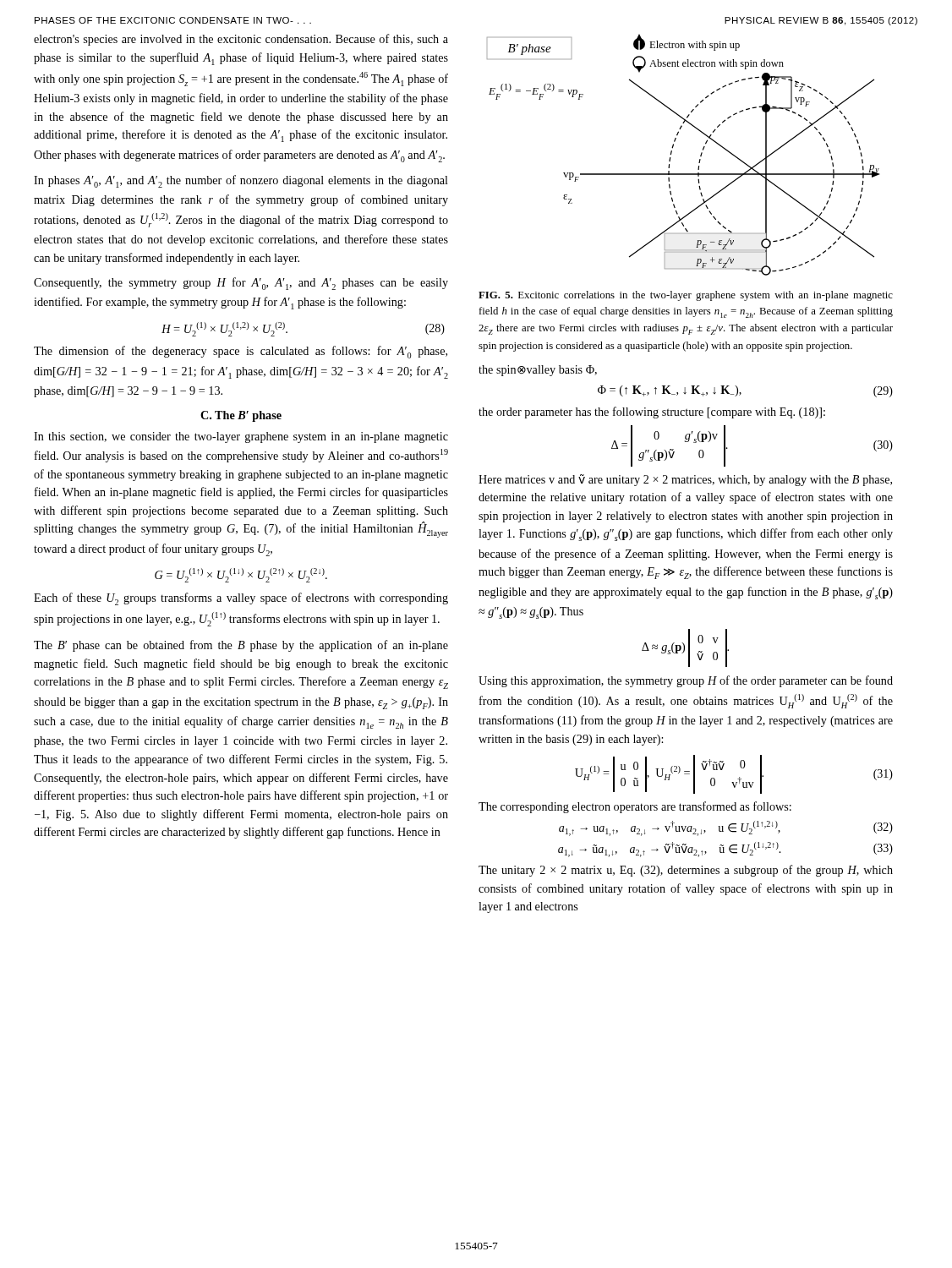The image size is (952, 1268).
Task: Locate the passage starting "electron's species are involved"
Action: click(241, 172)
